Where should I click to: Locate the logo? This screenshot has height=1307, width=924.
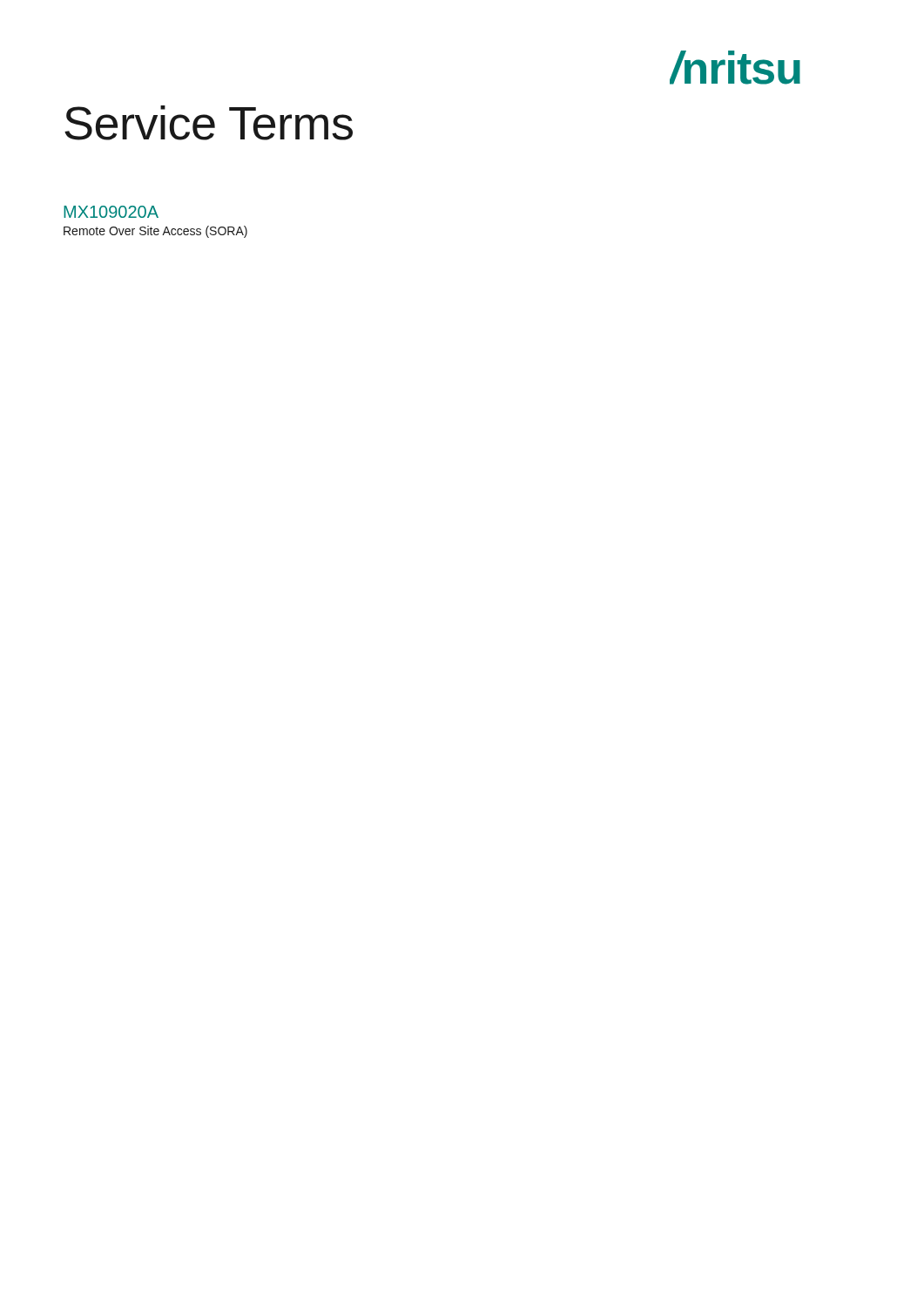pyautogui.click(x=765, y=68)
